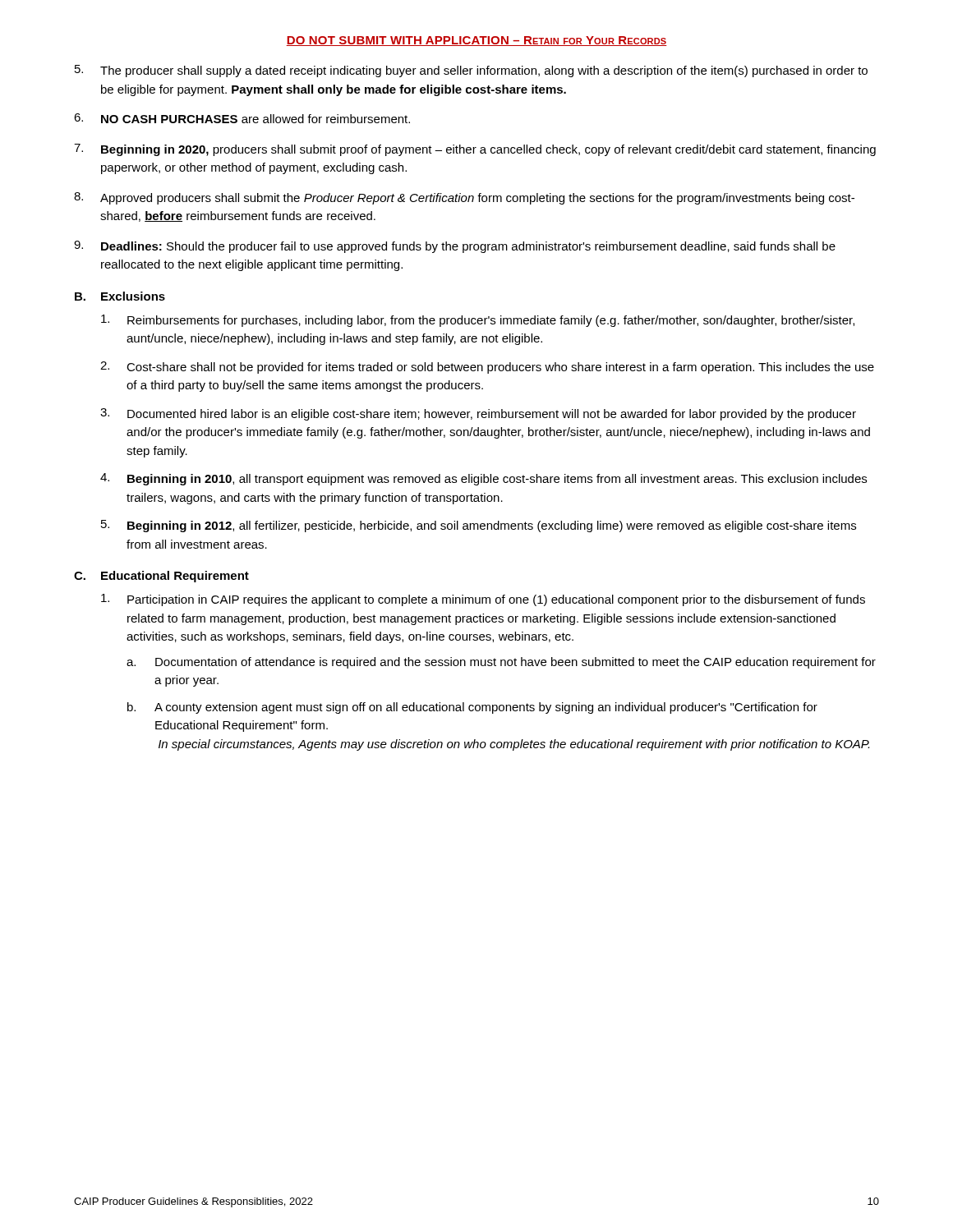Click where it says "C. Educational Requirement"

pos(161,575)
